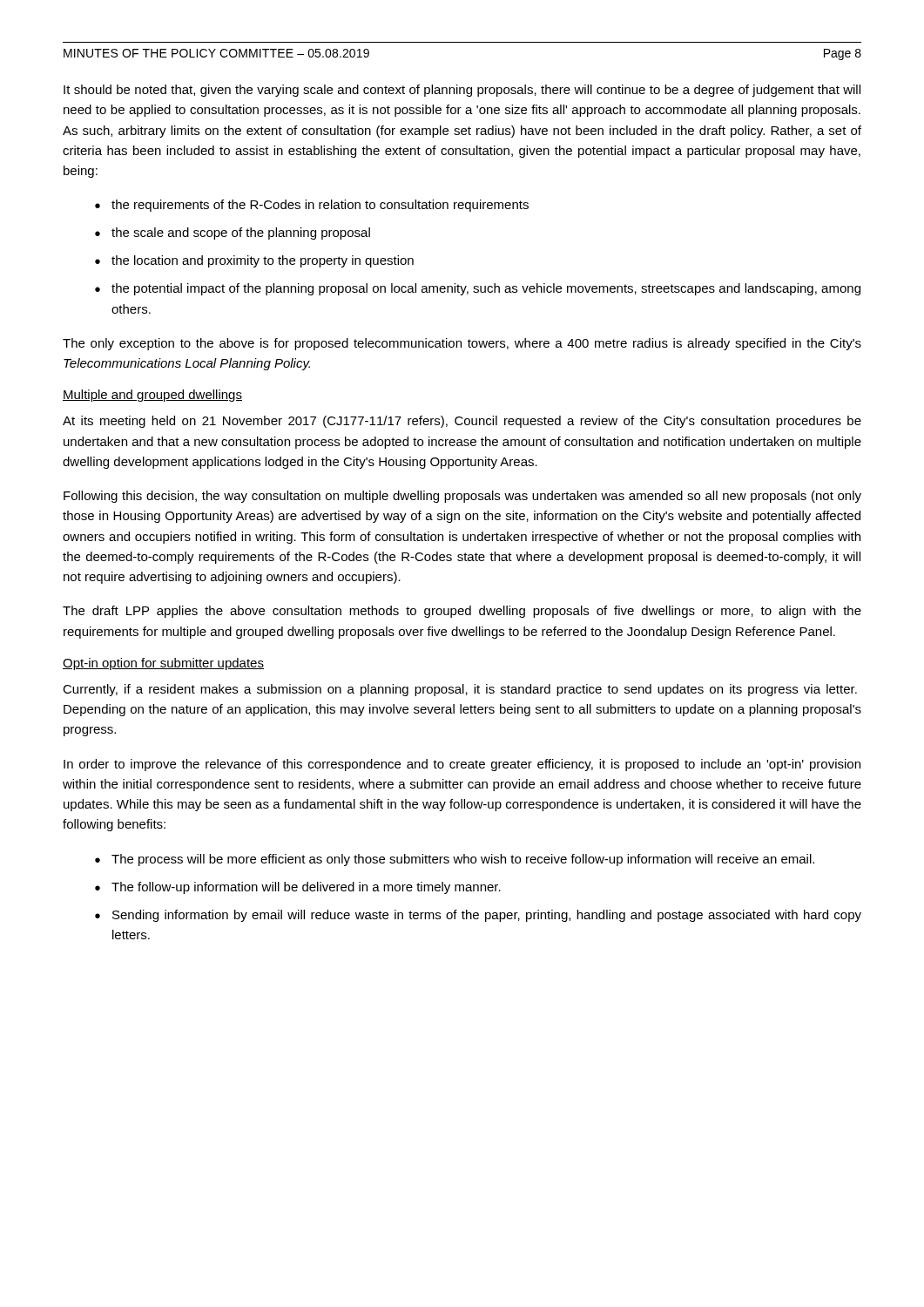Locate the list item with the text "• the scale and scope of"
Viewport: 924px width, 1307px height.
click(233, 234)
